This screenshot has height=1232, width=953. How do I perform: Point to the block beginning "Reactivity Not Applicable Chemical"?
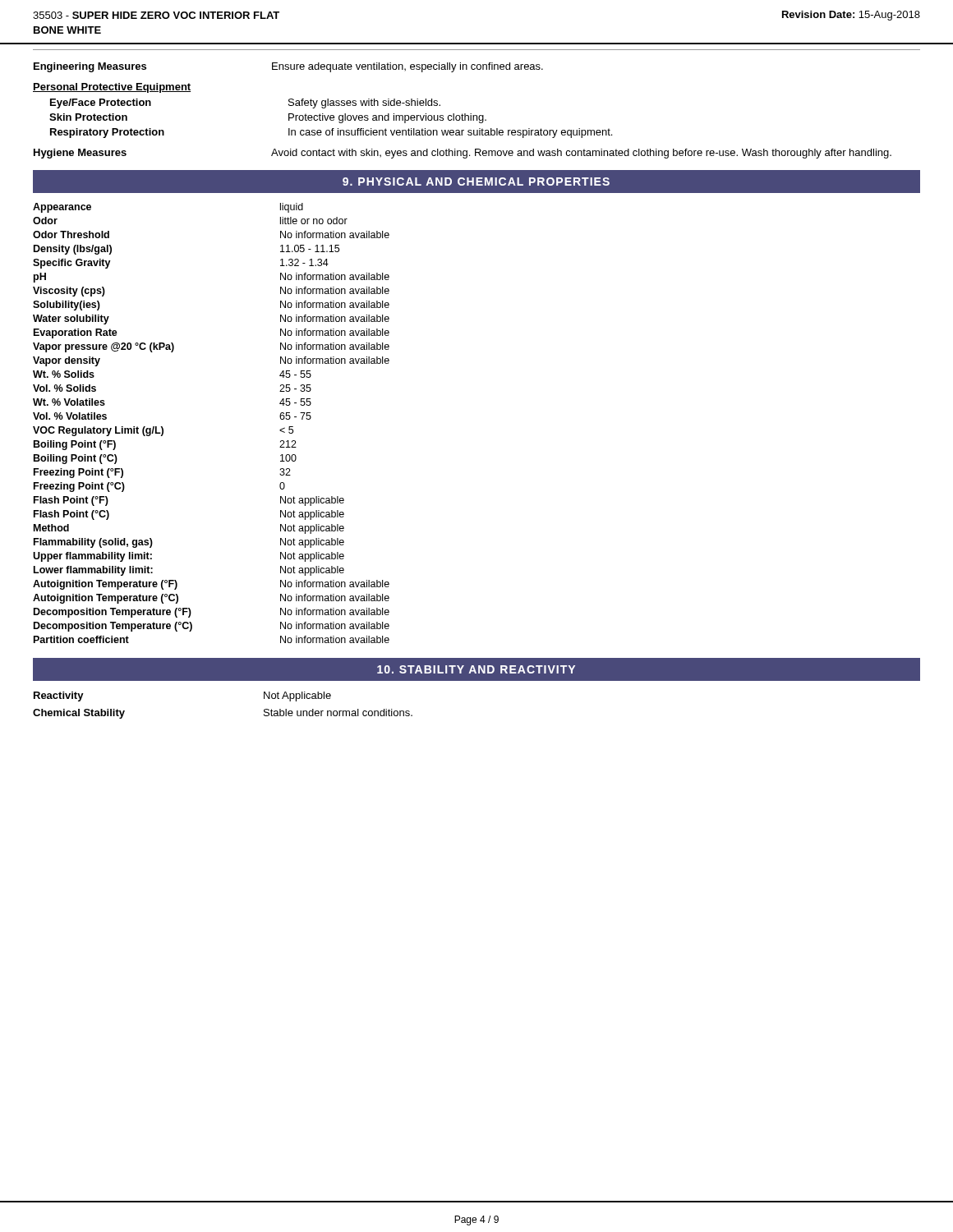pyautogui.click(x=63, y=696)
